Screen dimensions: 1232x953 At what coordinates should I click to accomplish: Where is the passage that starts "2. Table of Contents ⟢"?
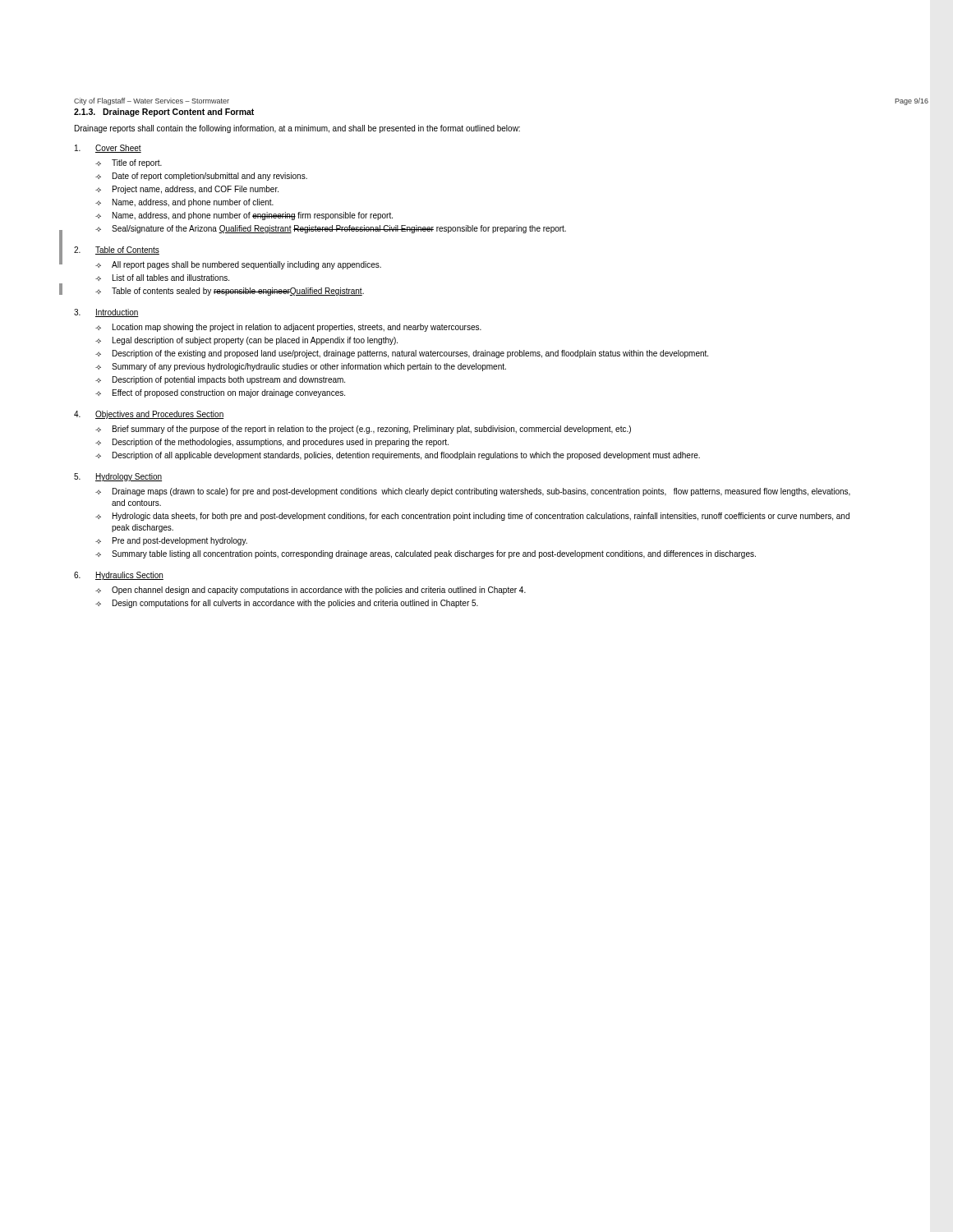point(117,251)
